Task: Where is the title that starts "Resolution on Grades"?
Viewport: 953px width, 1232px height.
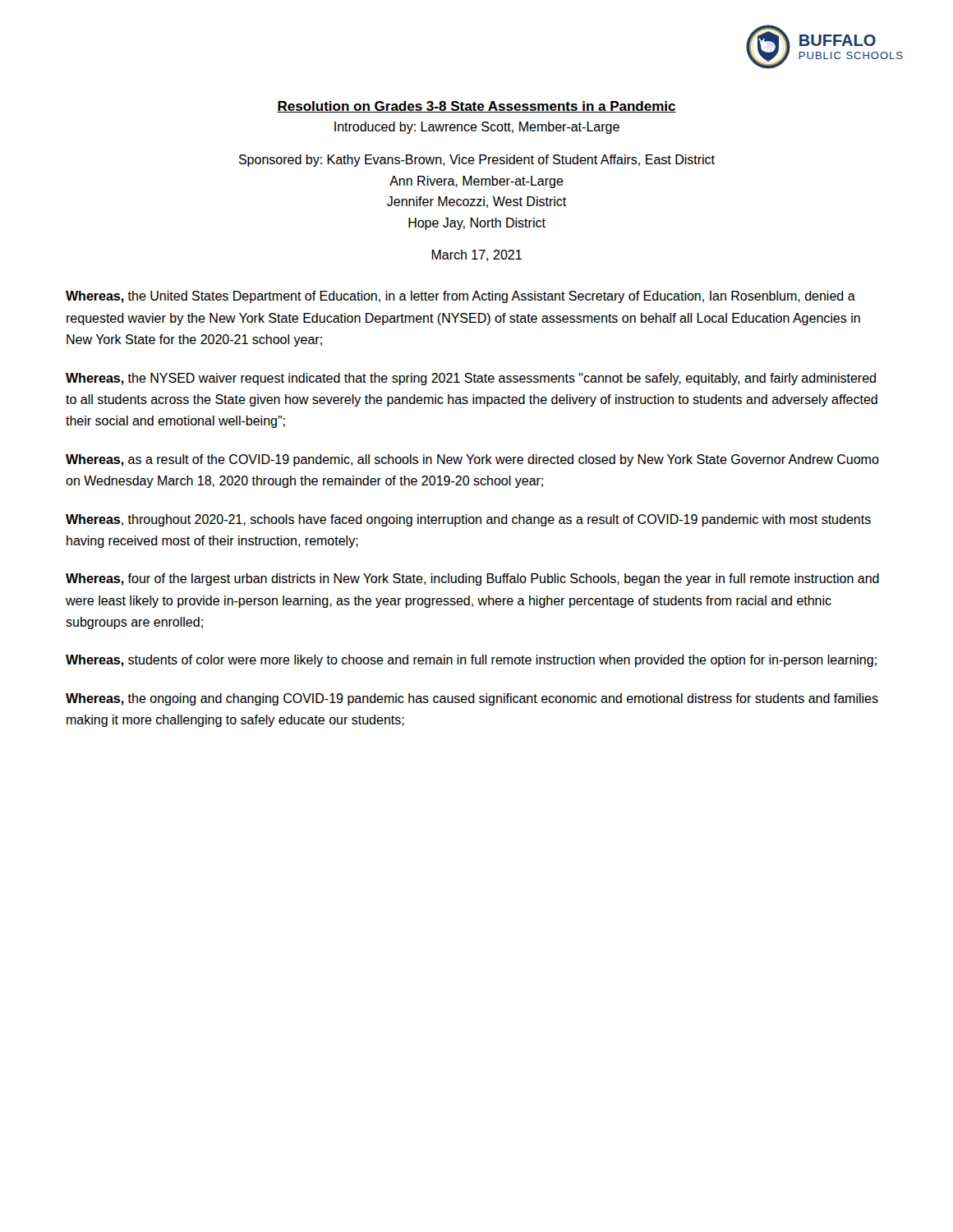Action: coord(476,106)
